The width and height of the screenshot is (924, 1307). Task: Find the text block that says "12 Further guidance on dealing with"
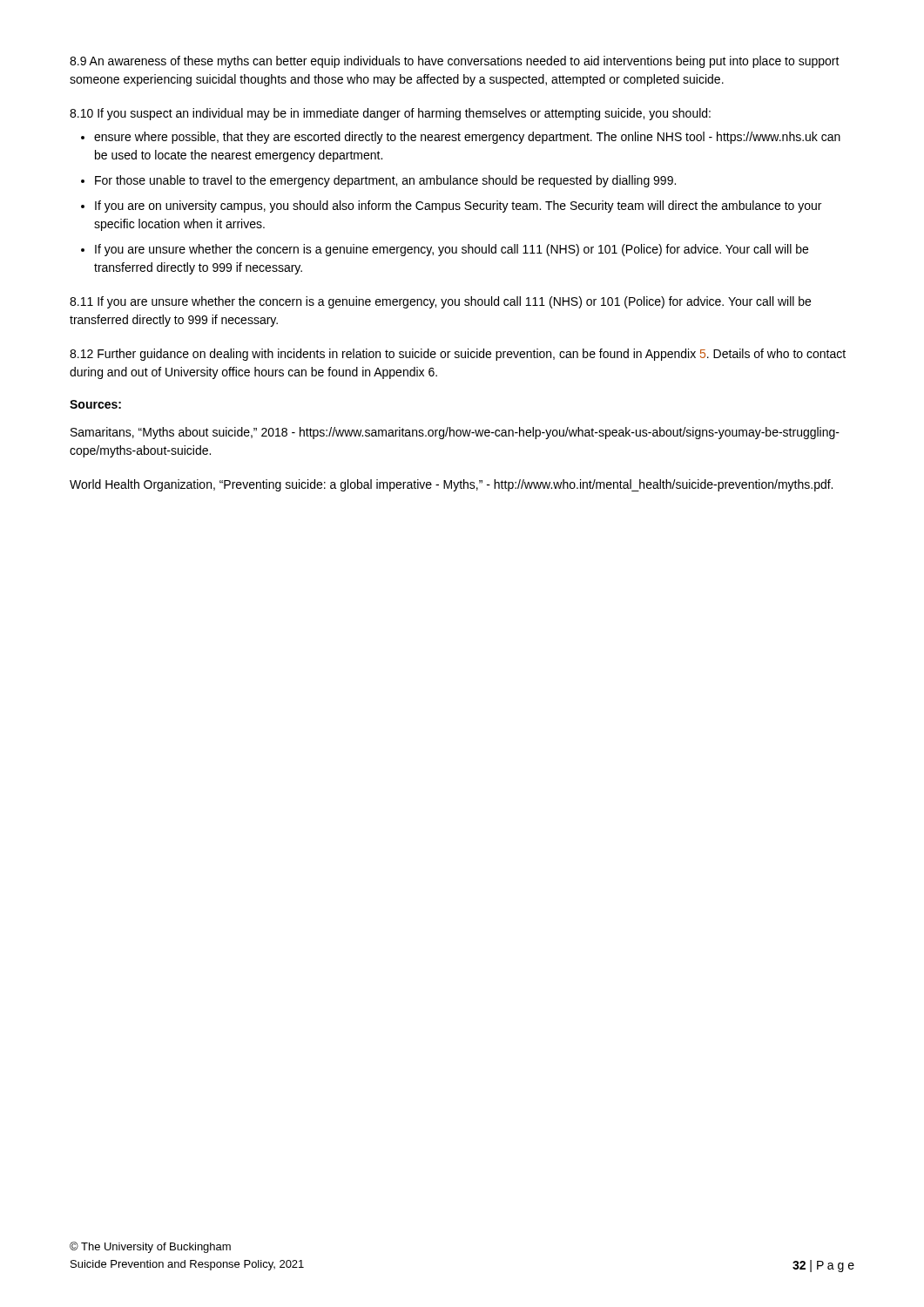tap(458, 363)
